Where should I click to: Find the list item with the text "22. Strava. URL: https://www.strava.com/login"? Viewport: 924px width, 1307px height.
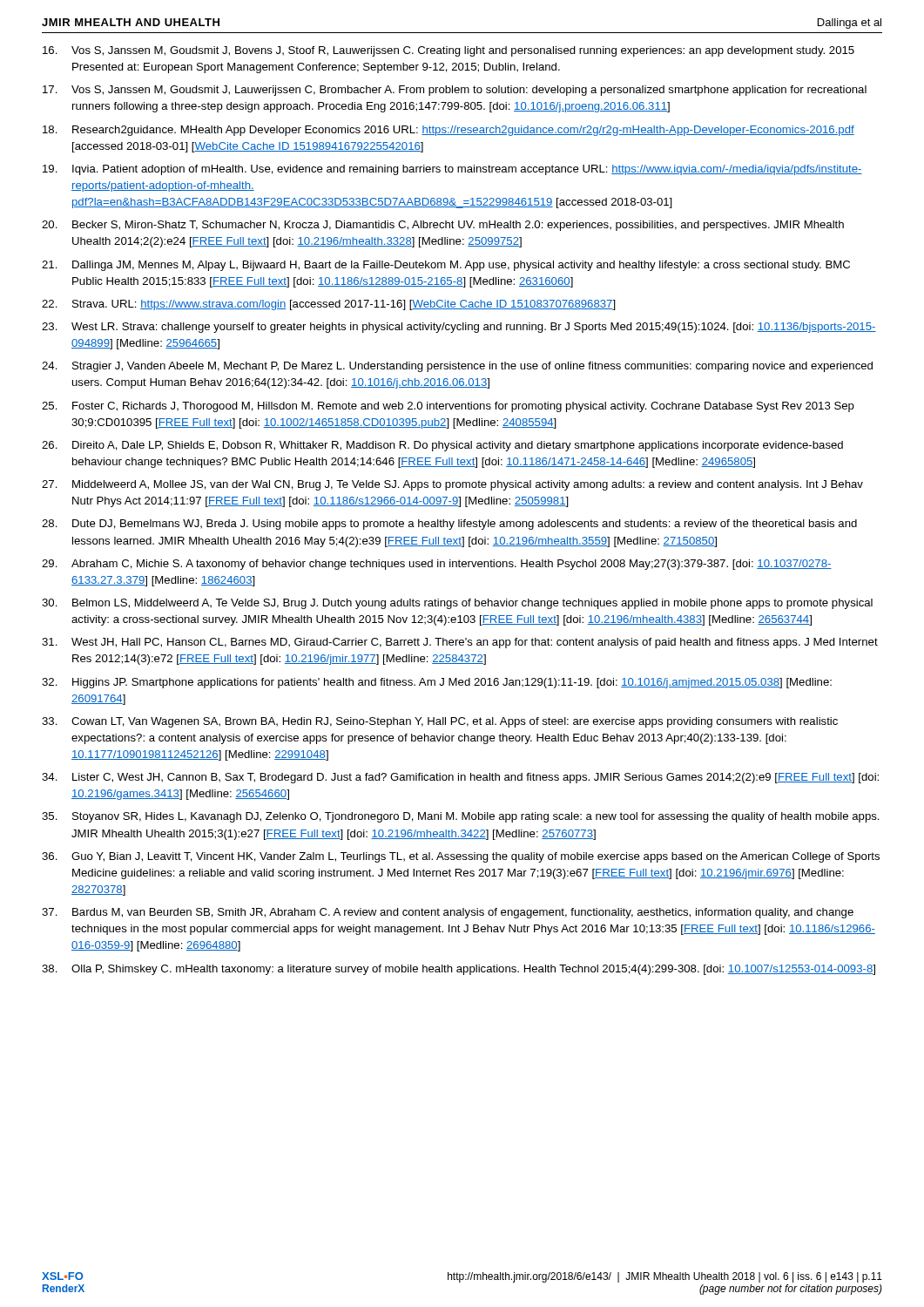tap(462, 304)
